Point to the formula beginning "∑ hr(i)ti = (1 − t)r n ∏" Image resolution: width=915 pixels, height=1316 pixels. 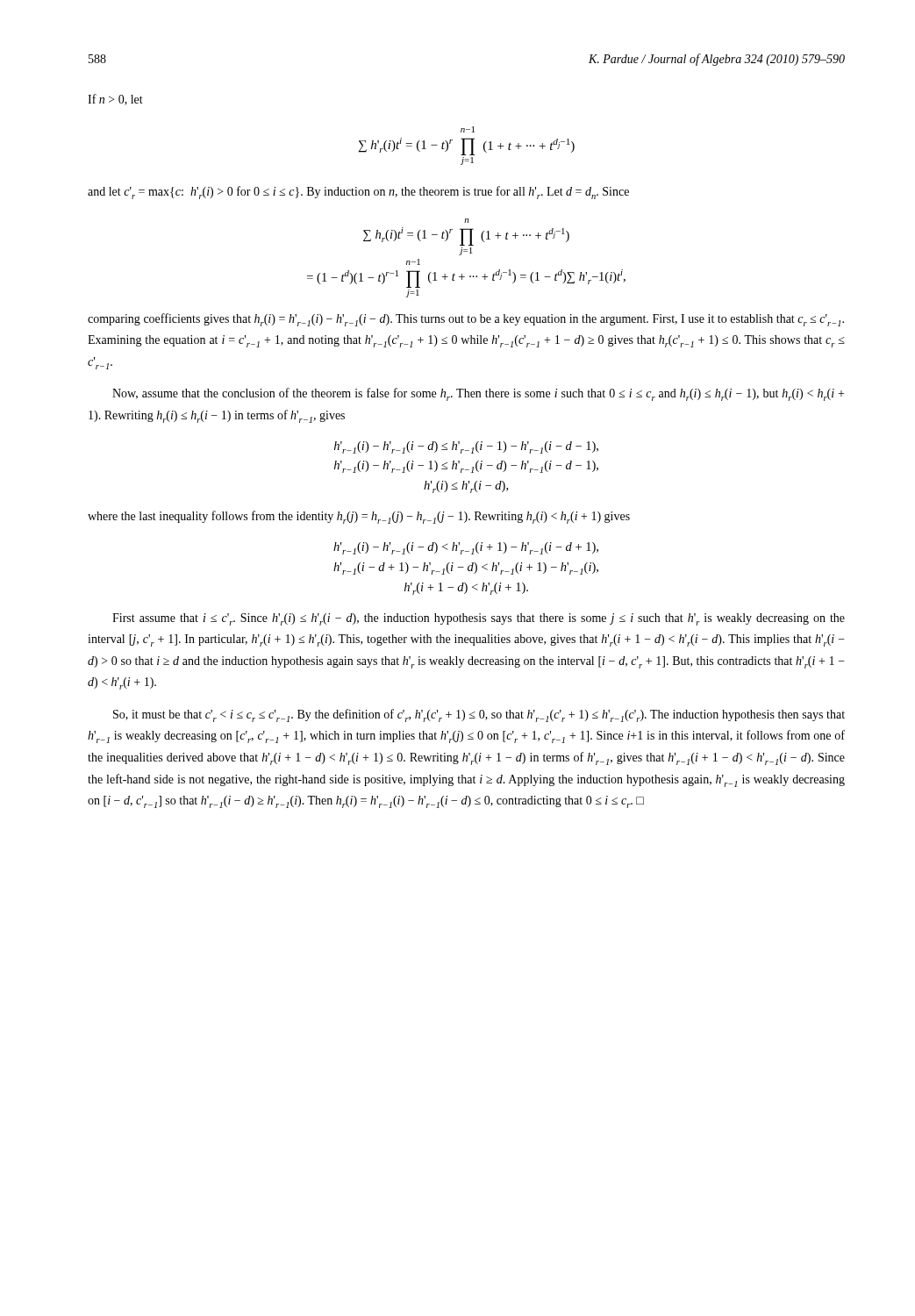(466, 256)
